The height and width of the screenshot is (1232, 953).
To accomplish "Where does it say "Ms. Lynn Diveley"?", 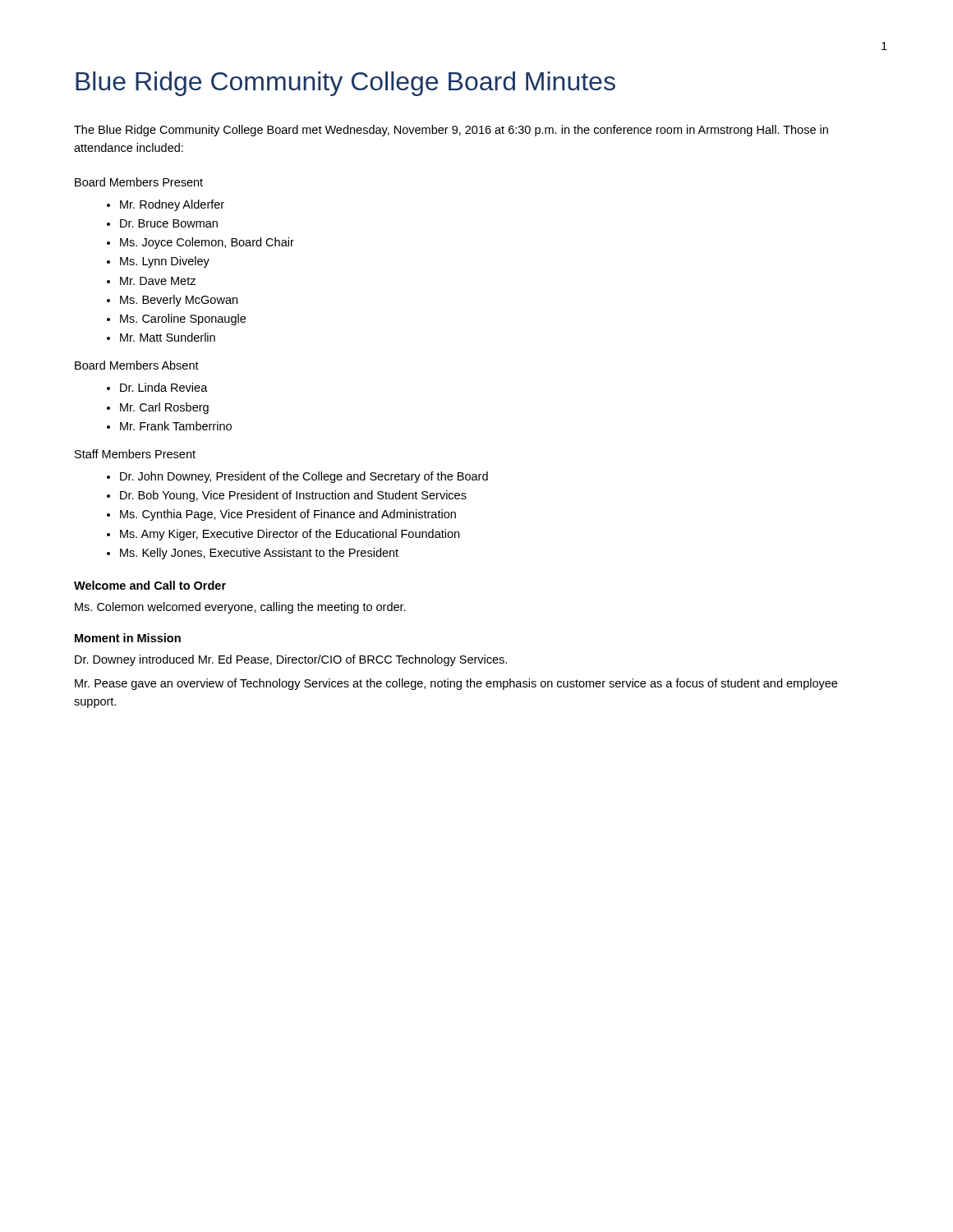I will [x=158, y=262].
